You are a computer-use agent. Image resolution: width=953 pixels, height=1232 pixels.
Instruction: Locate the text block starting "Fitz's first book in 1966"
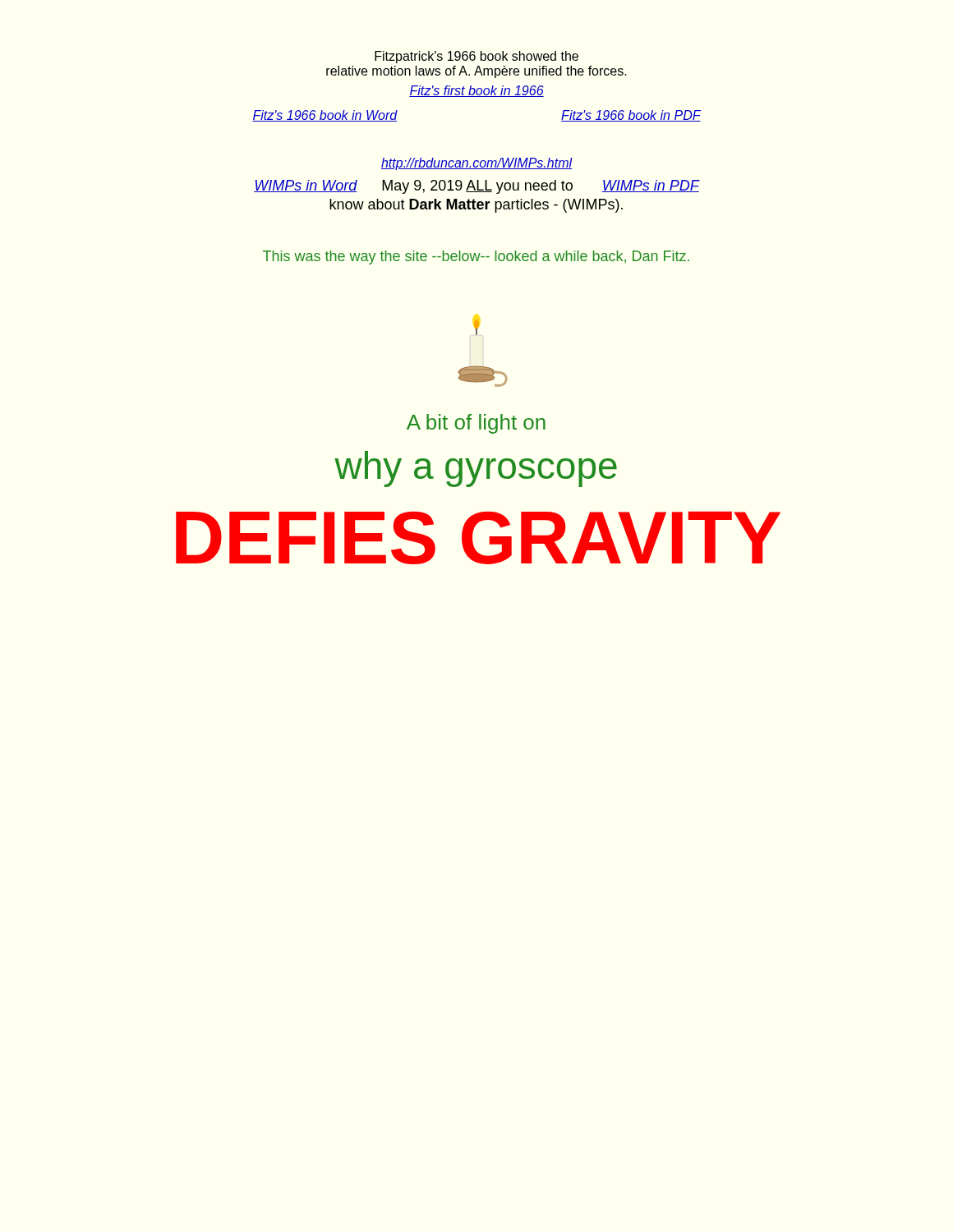pos(476,91)
